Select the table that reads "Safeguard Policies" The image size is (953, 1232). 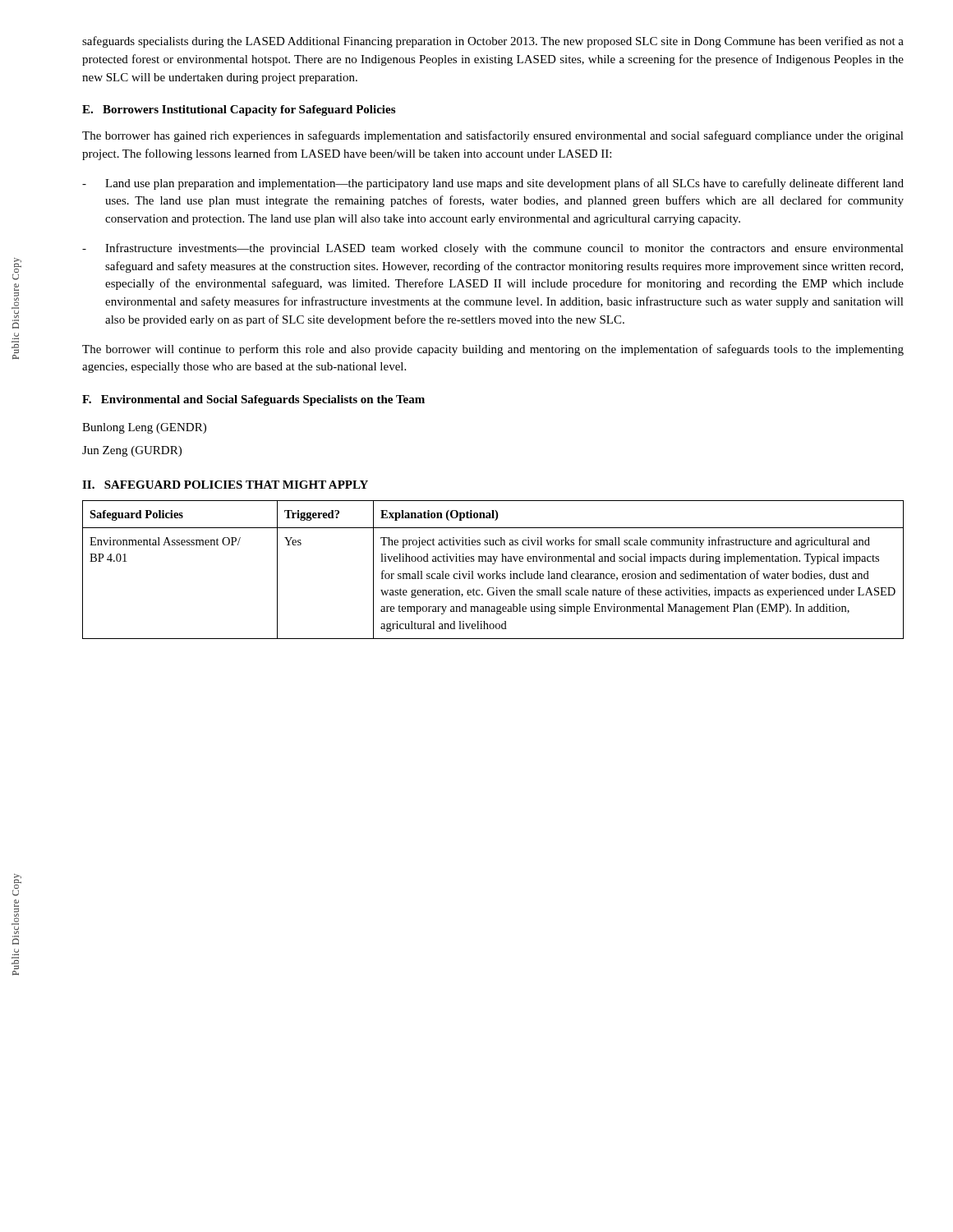coord(493,569)
